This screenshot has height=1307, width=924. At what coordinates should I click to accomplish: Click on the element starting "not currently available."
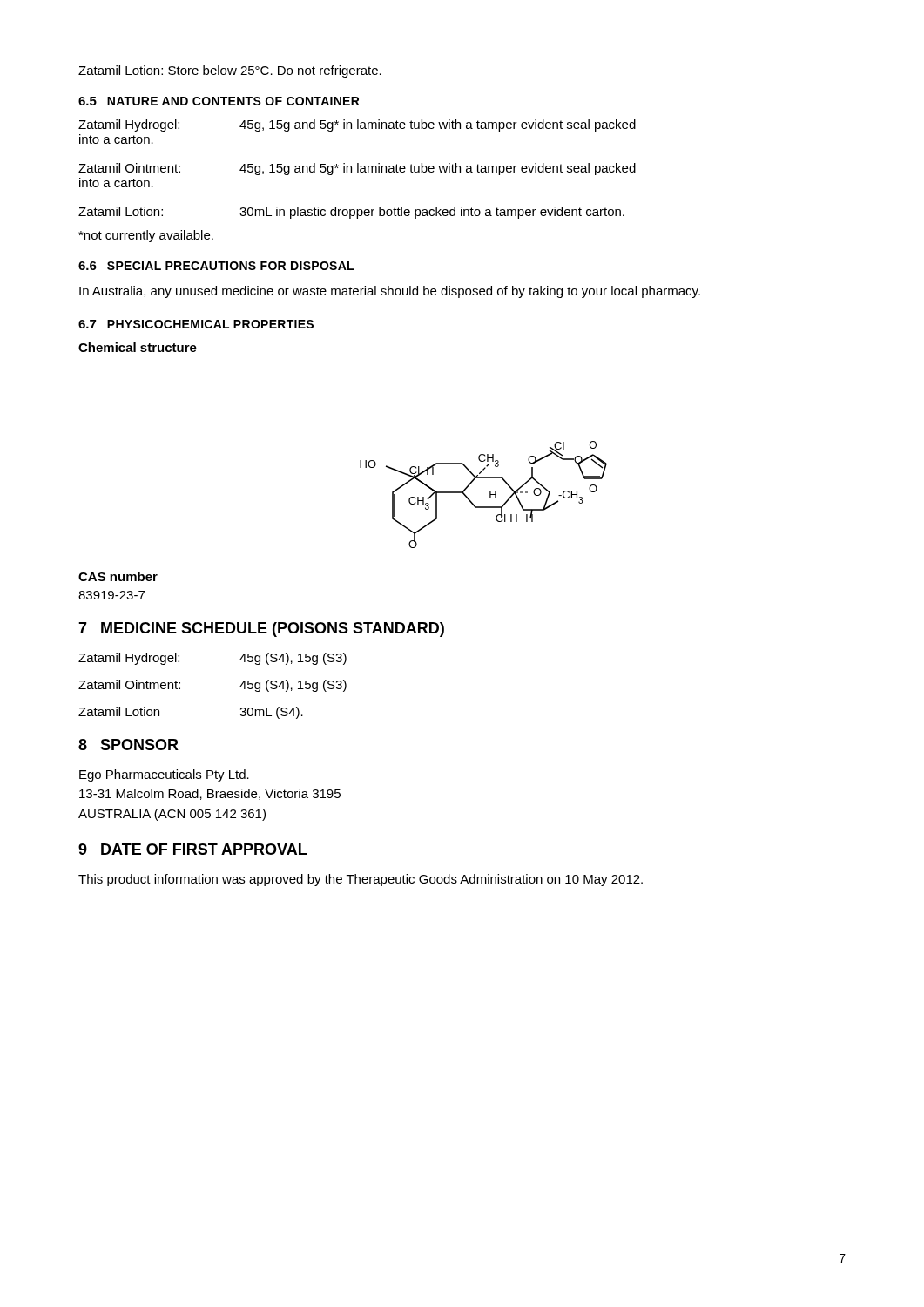(146, 235)
